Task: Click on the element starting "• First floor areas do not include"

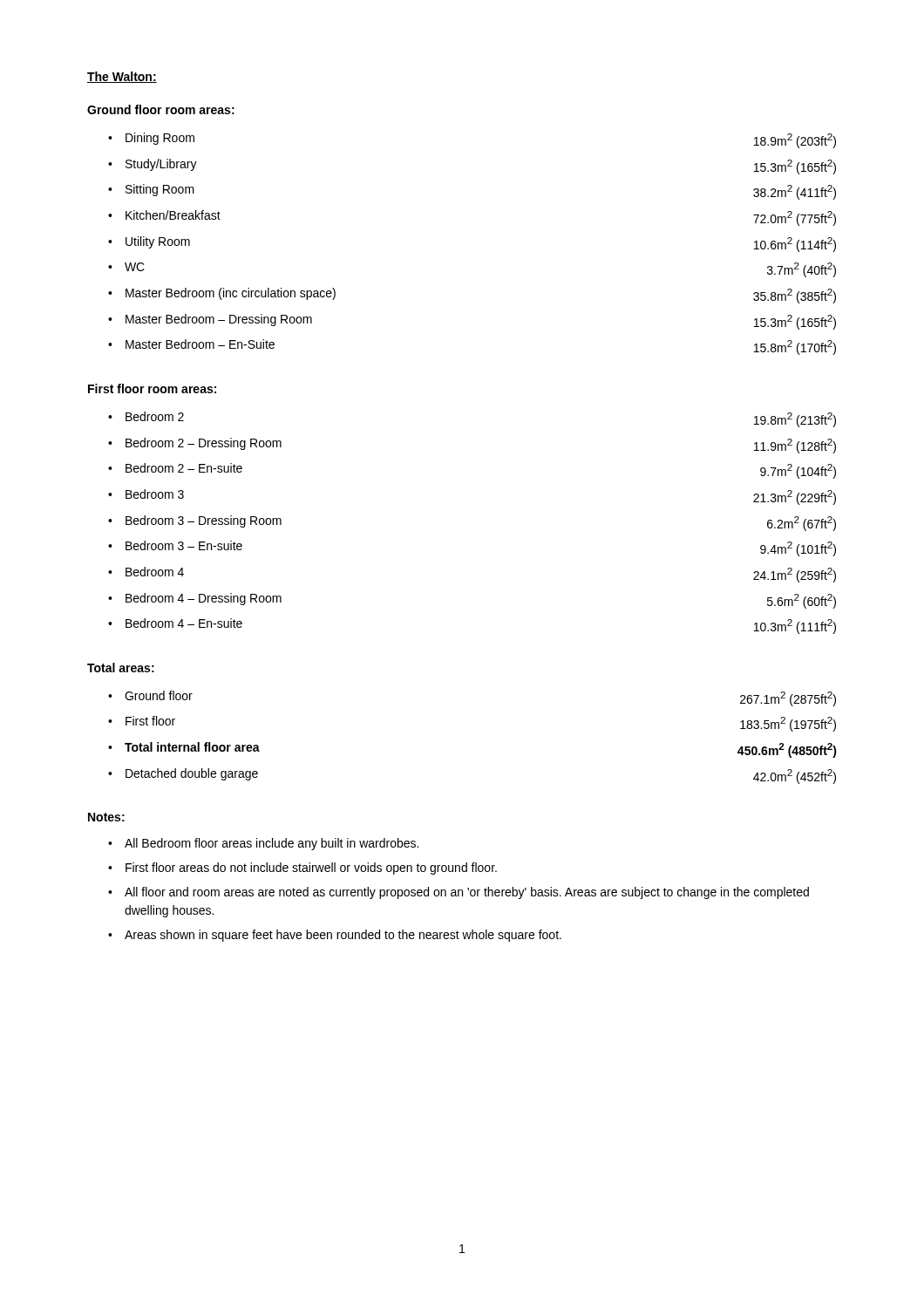Action: [472, 869]
